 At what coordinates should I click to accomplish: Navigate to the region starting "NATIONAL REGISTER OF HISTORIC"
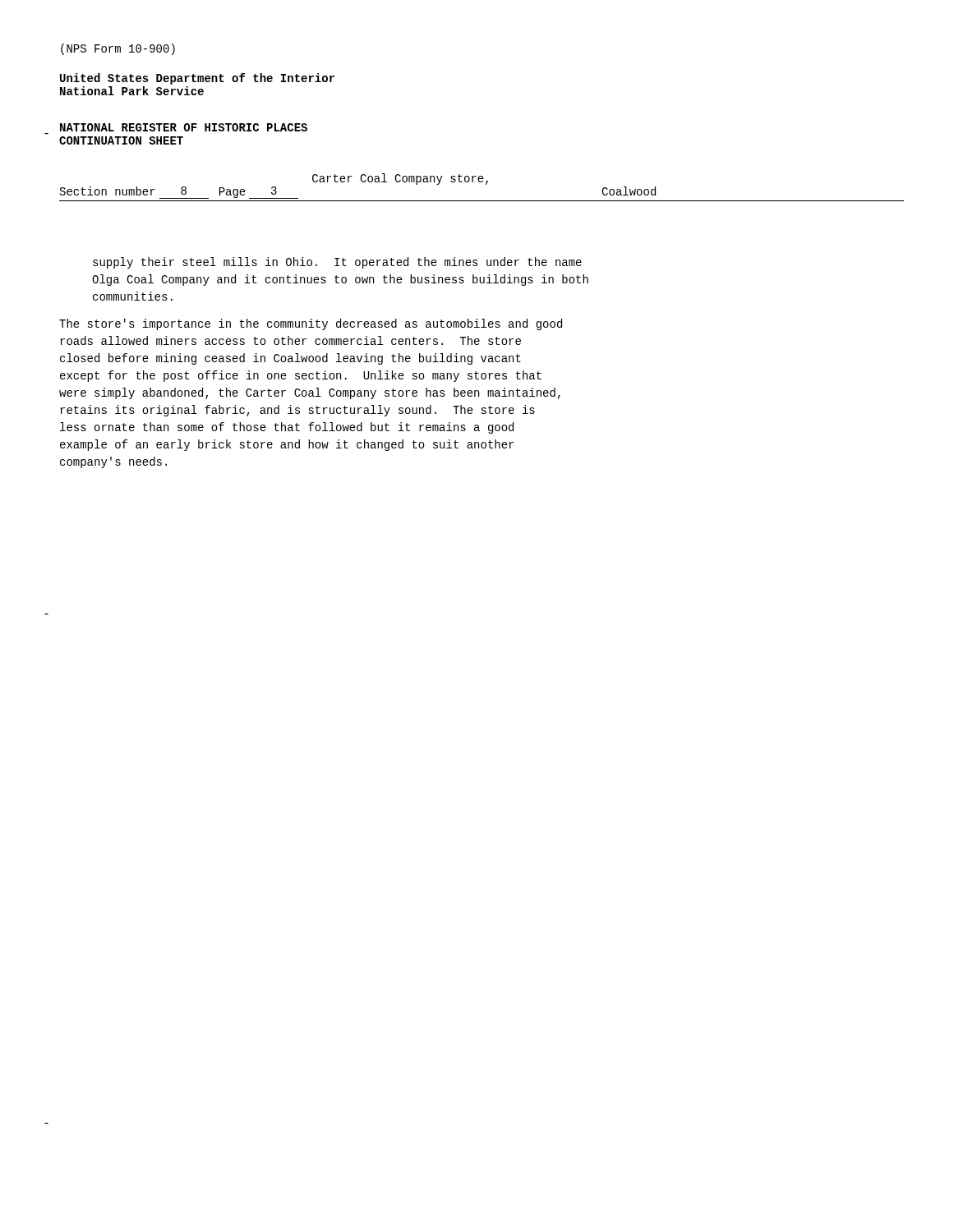[x=183, y=135]
